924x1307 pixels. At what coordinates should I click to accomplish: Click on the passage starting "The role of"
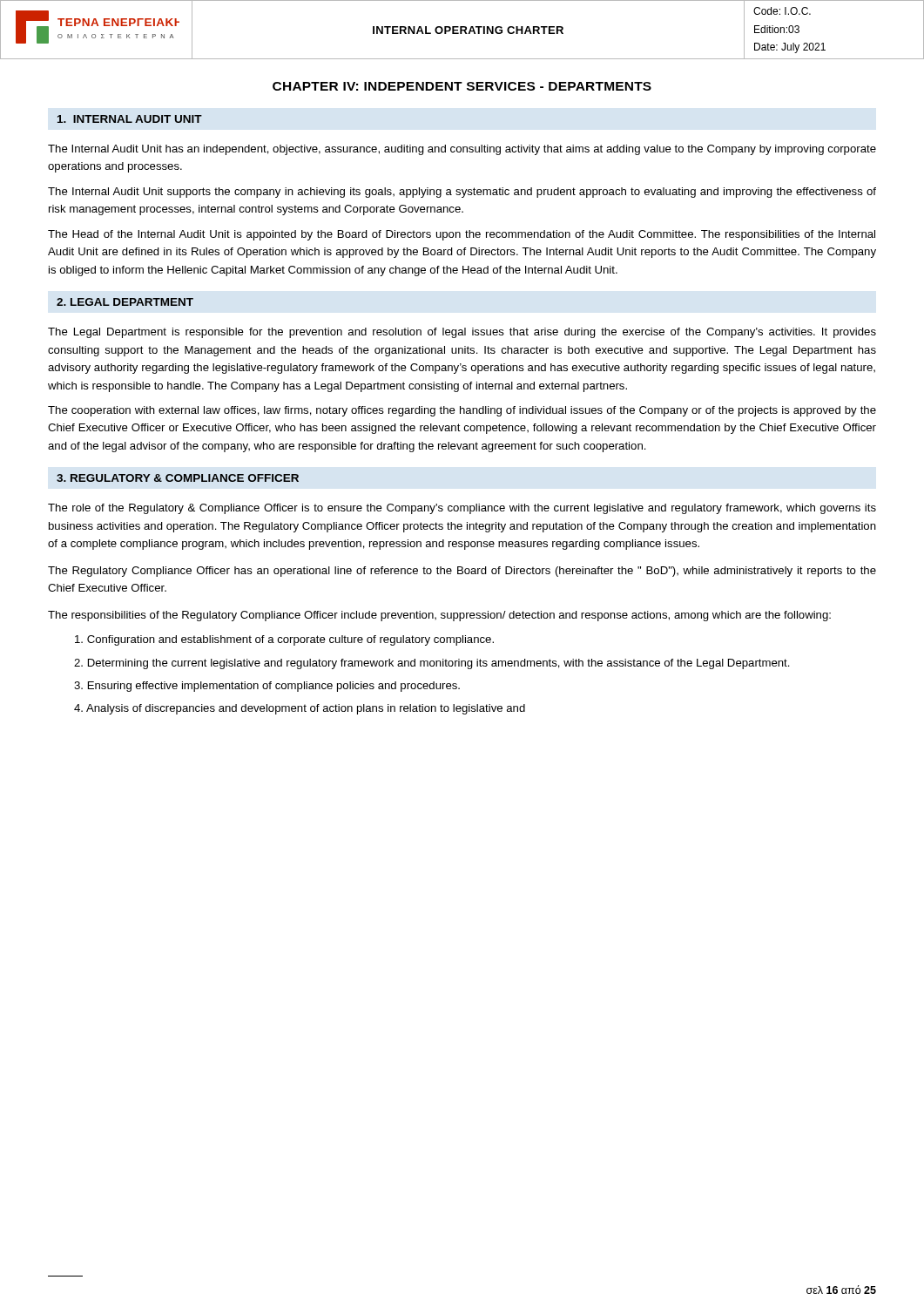462,526
